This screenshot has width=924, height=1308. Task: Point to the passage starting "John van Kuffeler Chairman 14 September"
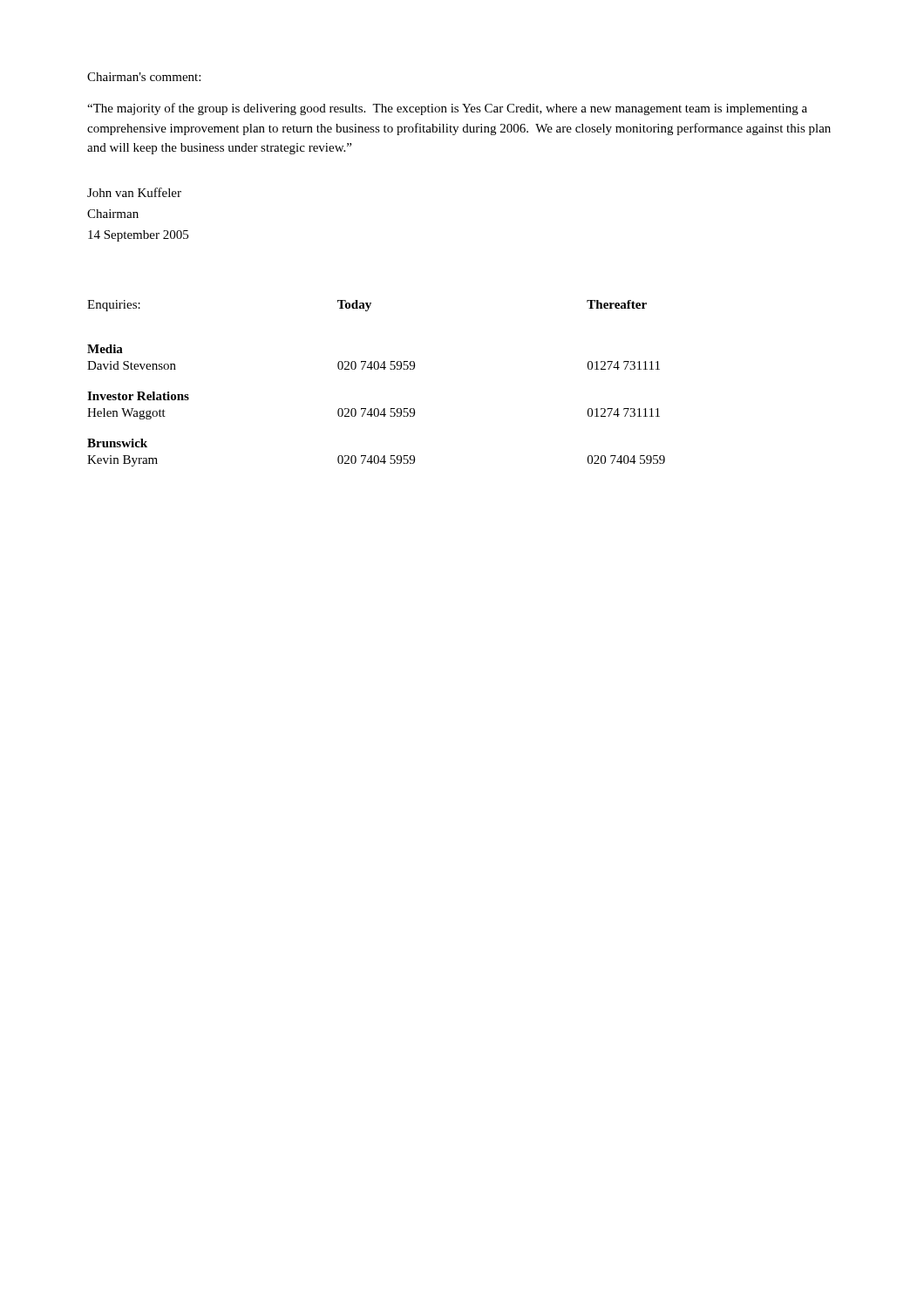point(138,213)
